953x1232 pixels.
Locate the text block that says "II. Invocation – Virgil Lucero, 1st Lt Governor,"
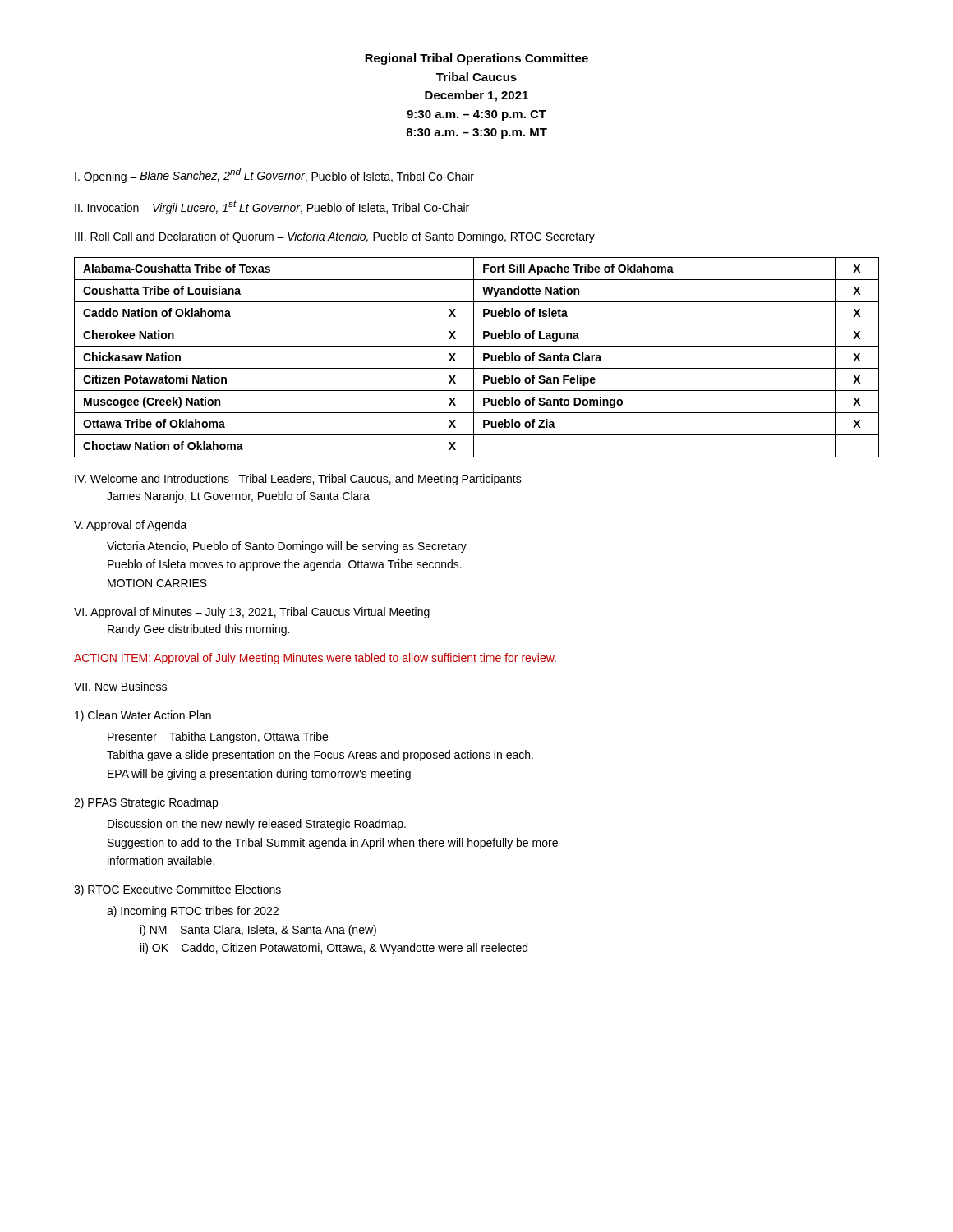(x=272, y=206)
